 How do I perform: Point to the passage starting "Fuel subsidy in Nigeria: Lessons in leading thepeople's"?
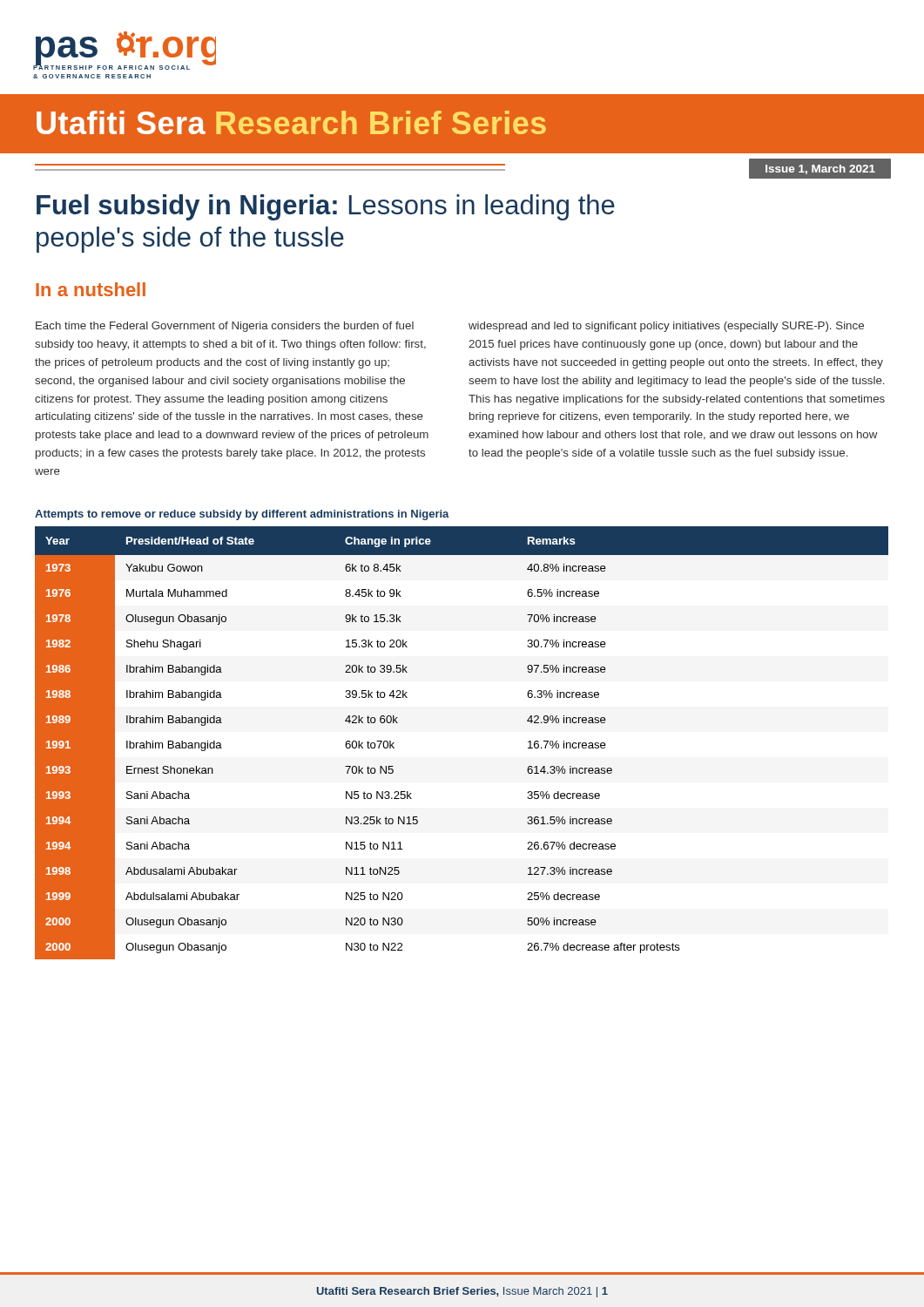tap(325, 221)
